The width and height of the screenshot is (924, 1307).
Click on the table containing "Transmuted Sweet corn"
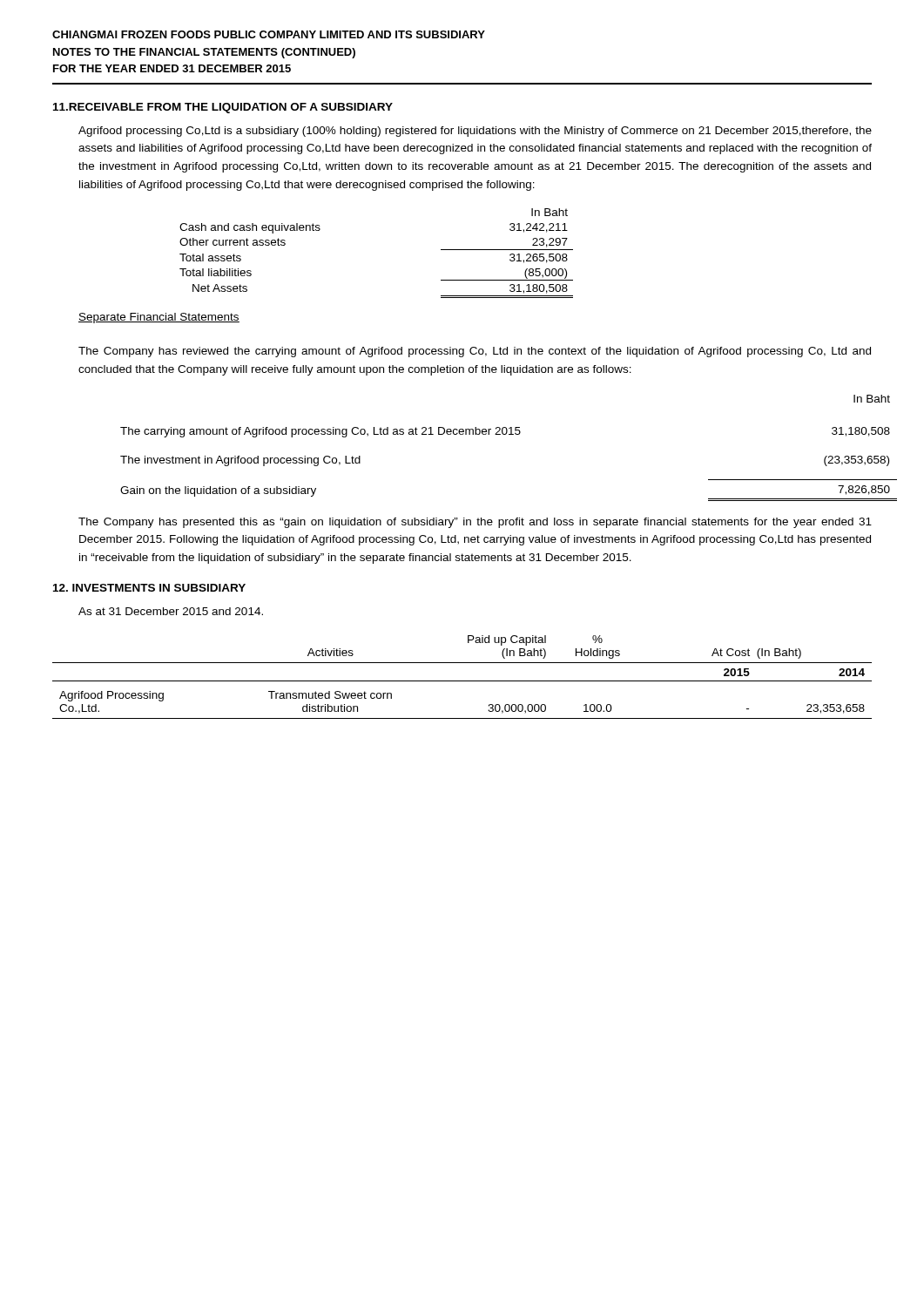(462, 675)
